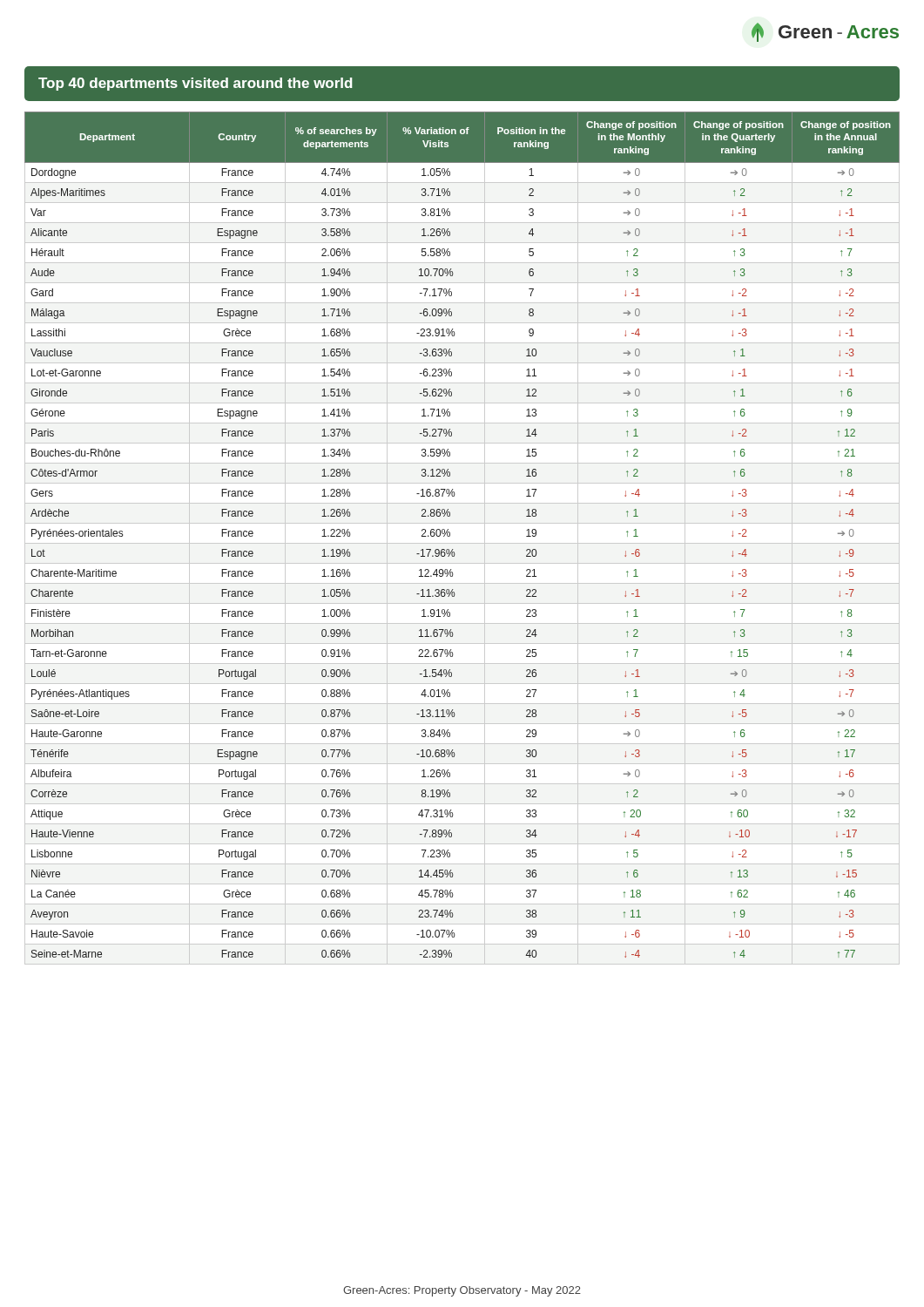
Task: Select the logo
Action: [820, 32]
